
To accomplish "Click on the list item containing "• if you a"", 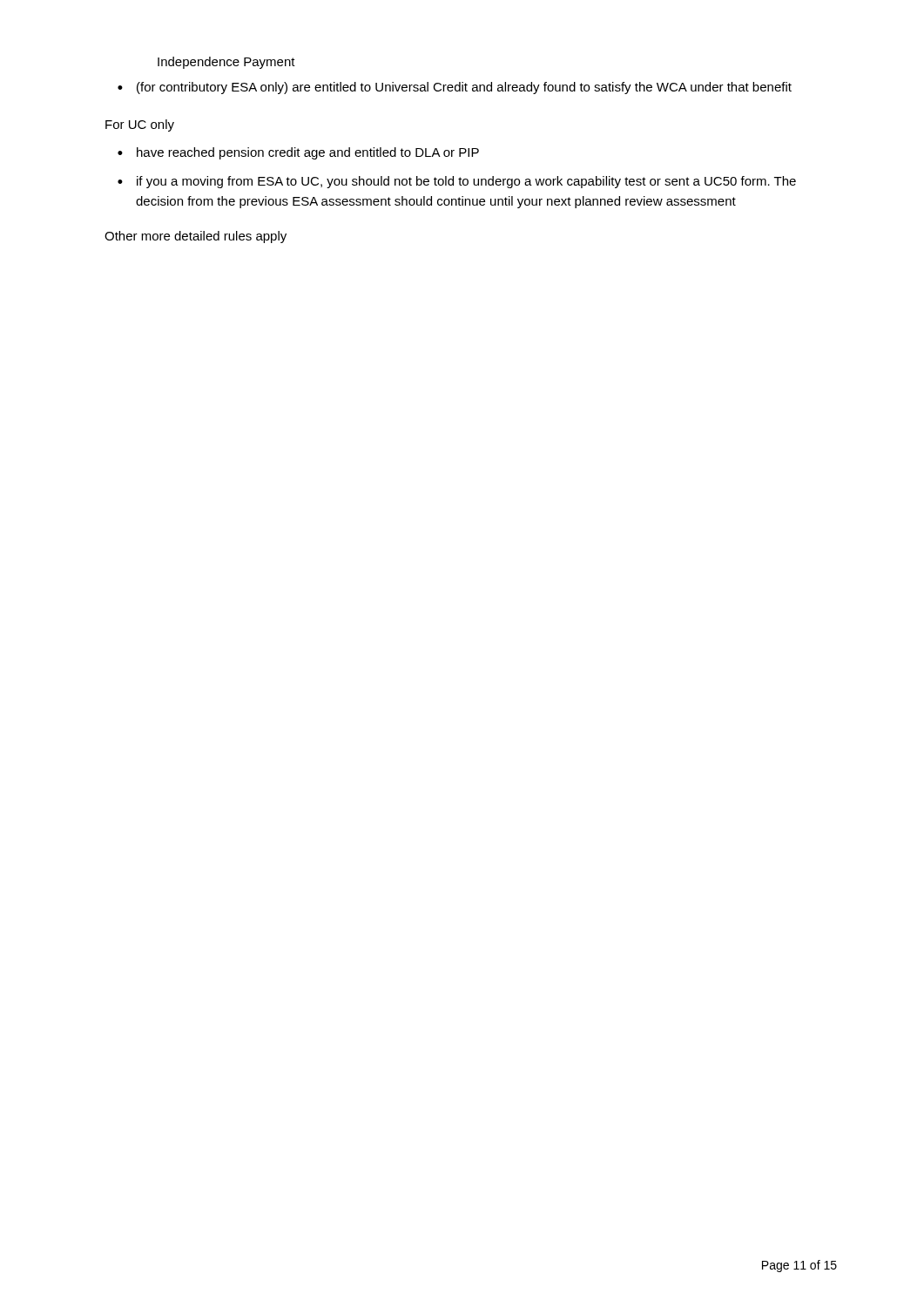I will [471, 192].
